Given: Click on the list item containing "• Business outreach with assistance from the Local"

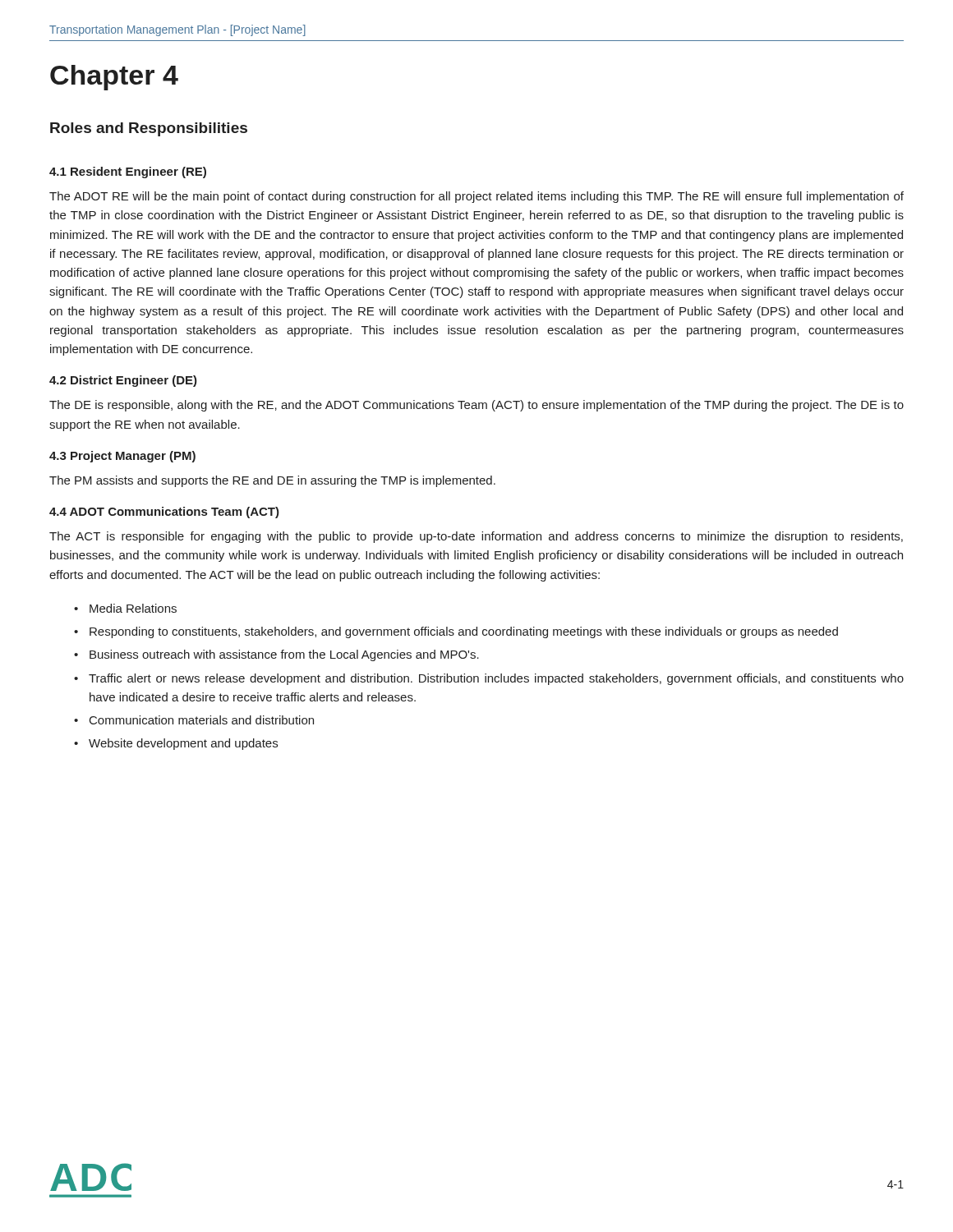Looking at the screenshot, I should [277, 654].
